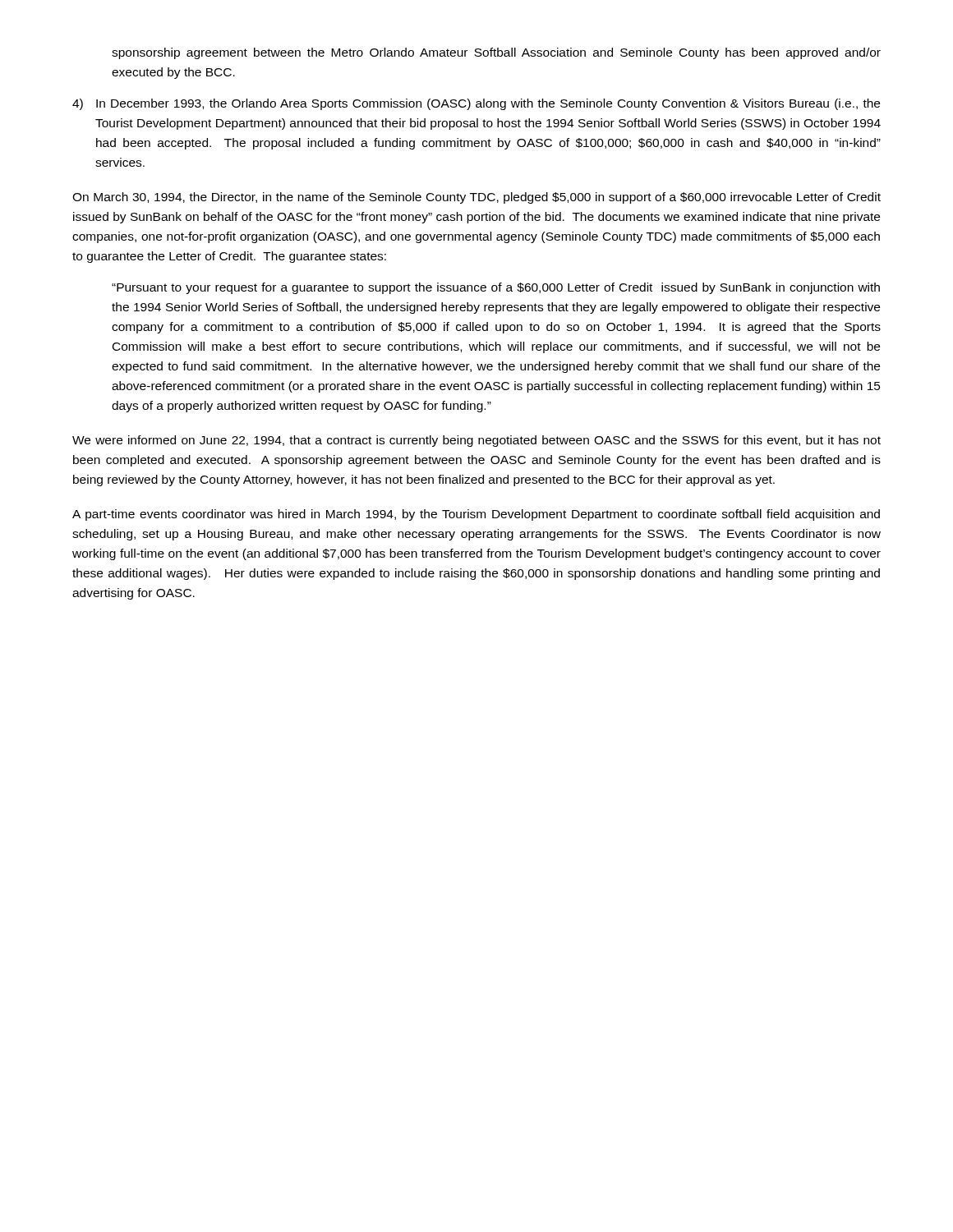
Task: Find the element starting "4) In December 1993, the Orlando"
Action: pyautogui.click(x=476, y=133)
